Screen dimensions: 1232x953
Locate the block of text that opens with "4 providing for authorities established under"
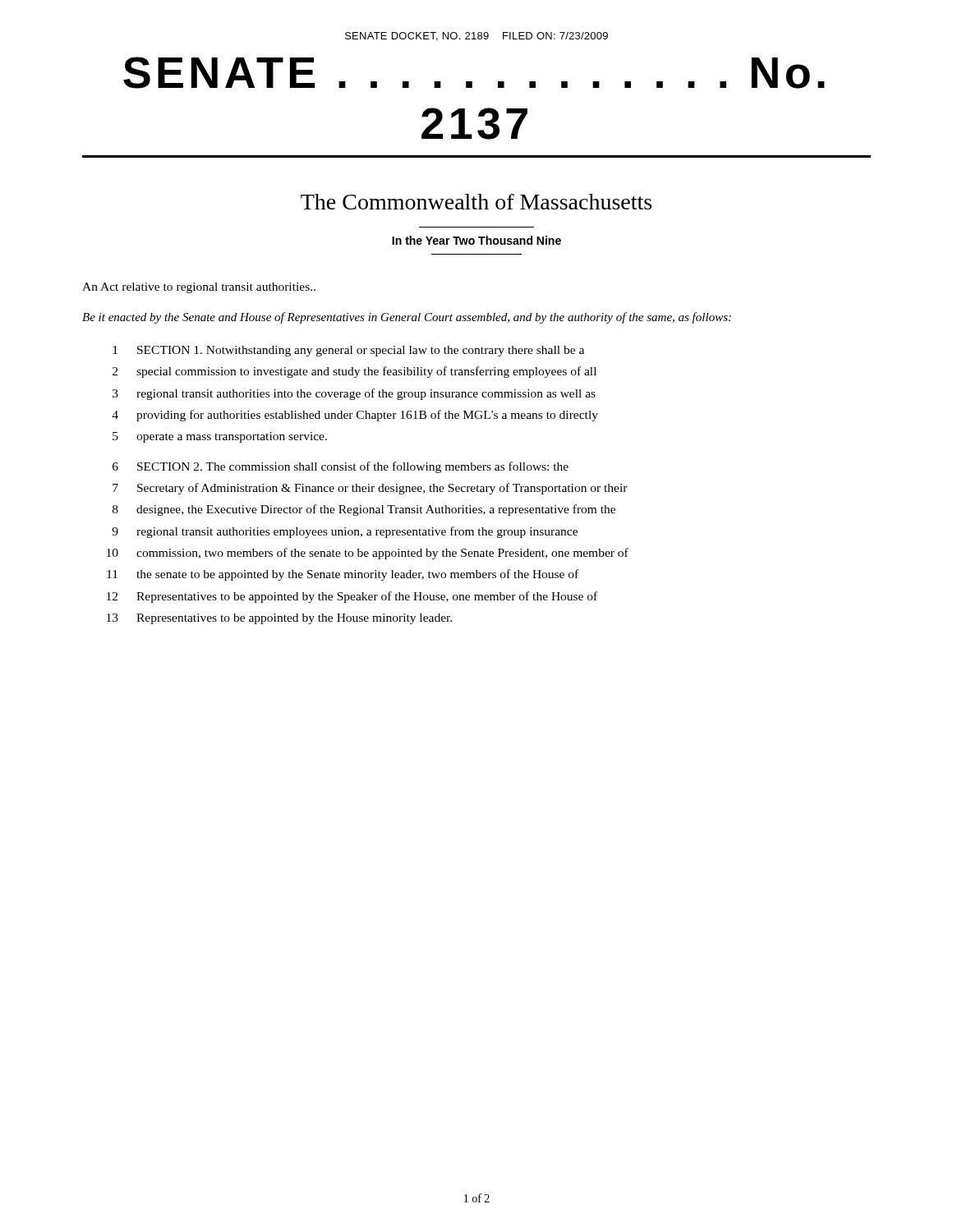476,415
